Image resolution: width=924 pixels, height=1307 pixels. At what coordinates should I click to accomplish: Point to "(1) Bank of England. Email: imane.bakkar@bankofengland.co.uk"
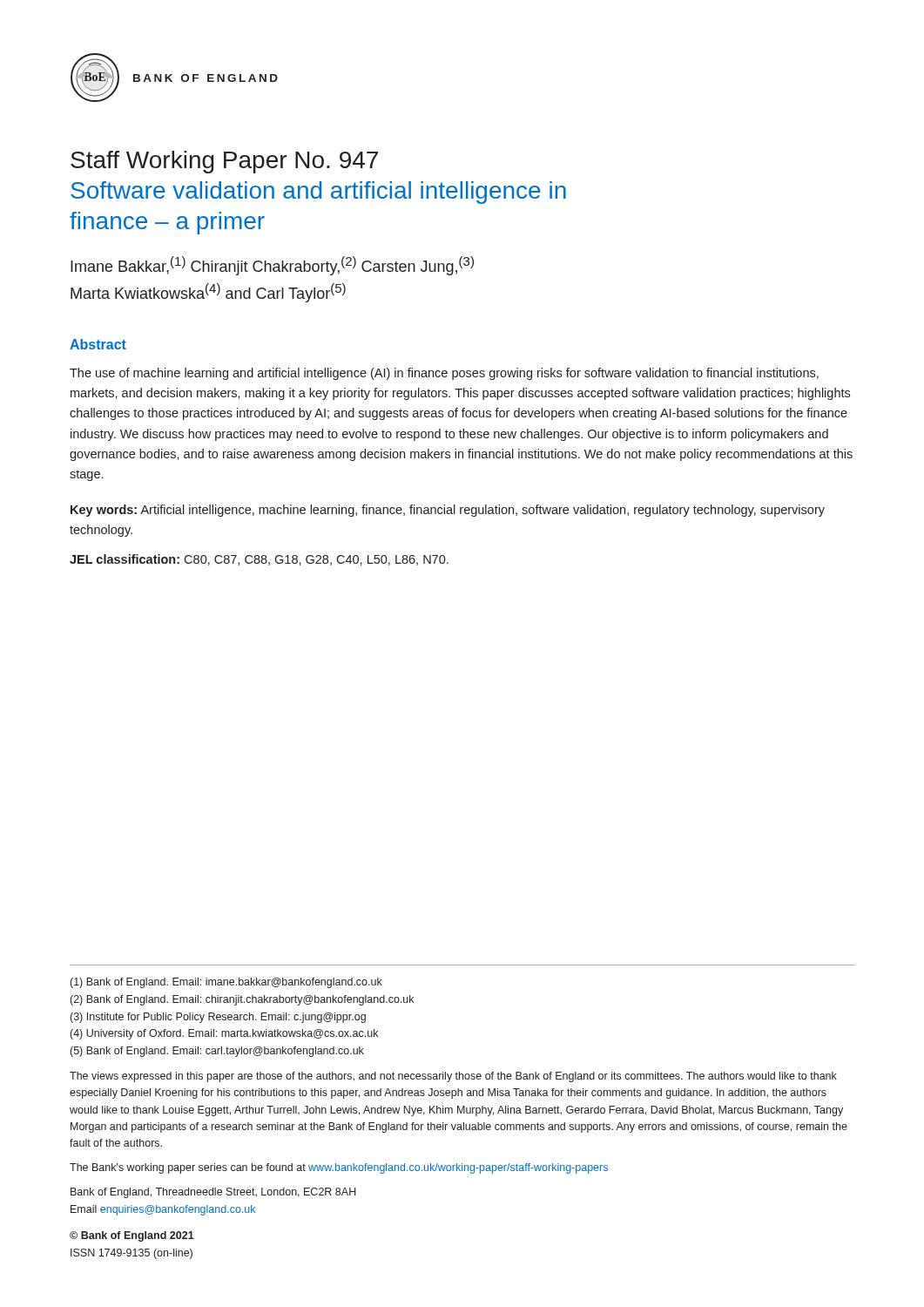click(x=226, y=982)
